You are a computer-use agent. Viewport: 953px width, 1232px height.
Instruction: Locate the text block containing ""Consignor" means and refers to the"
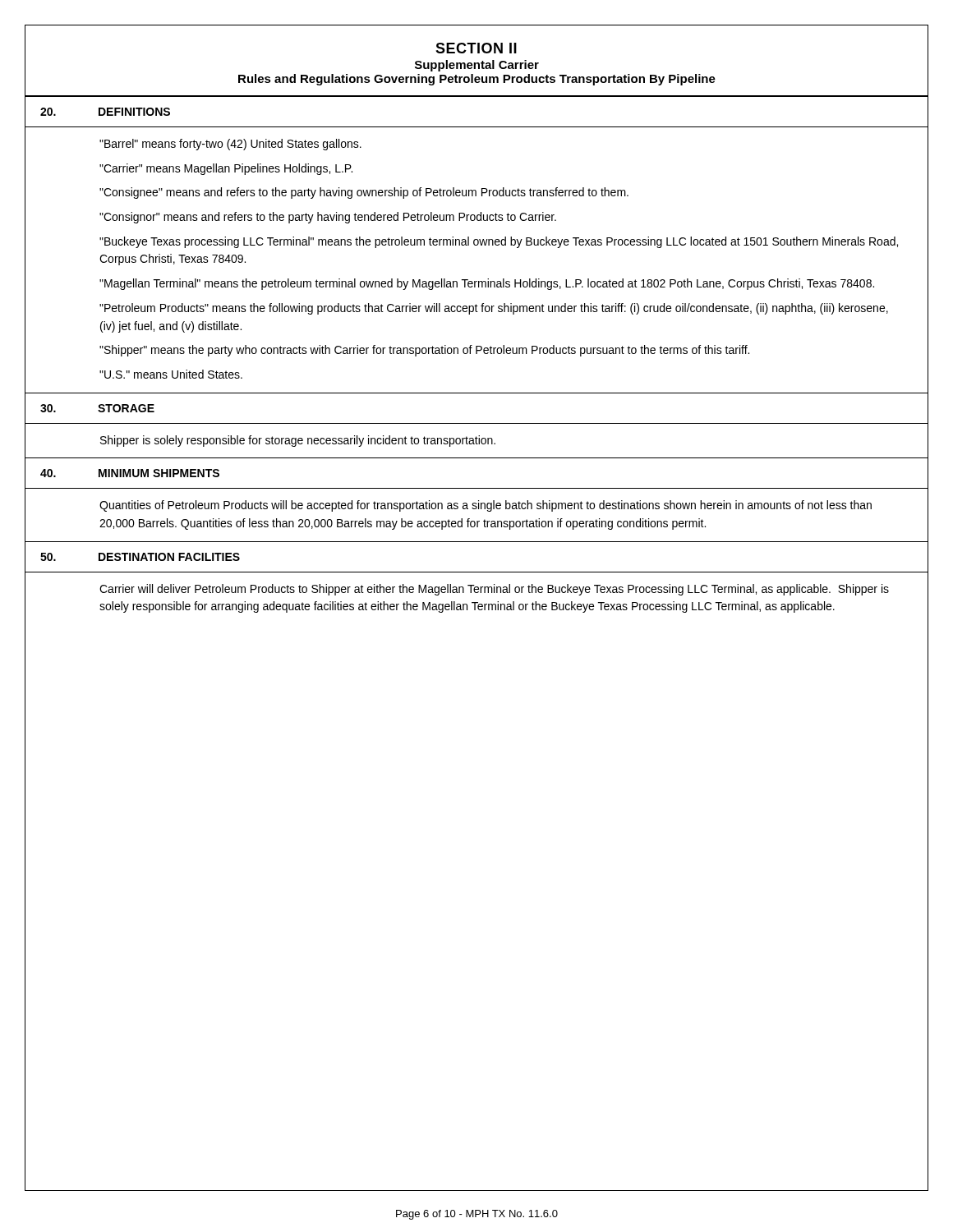click(x=328, y=217)
